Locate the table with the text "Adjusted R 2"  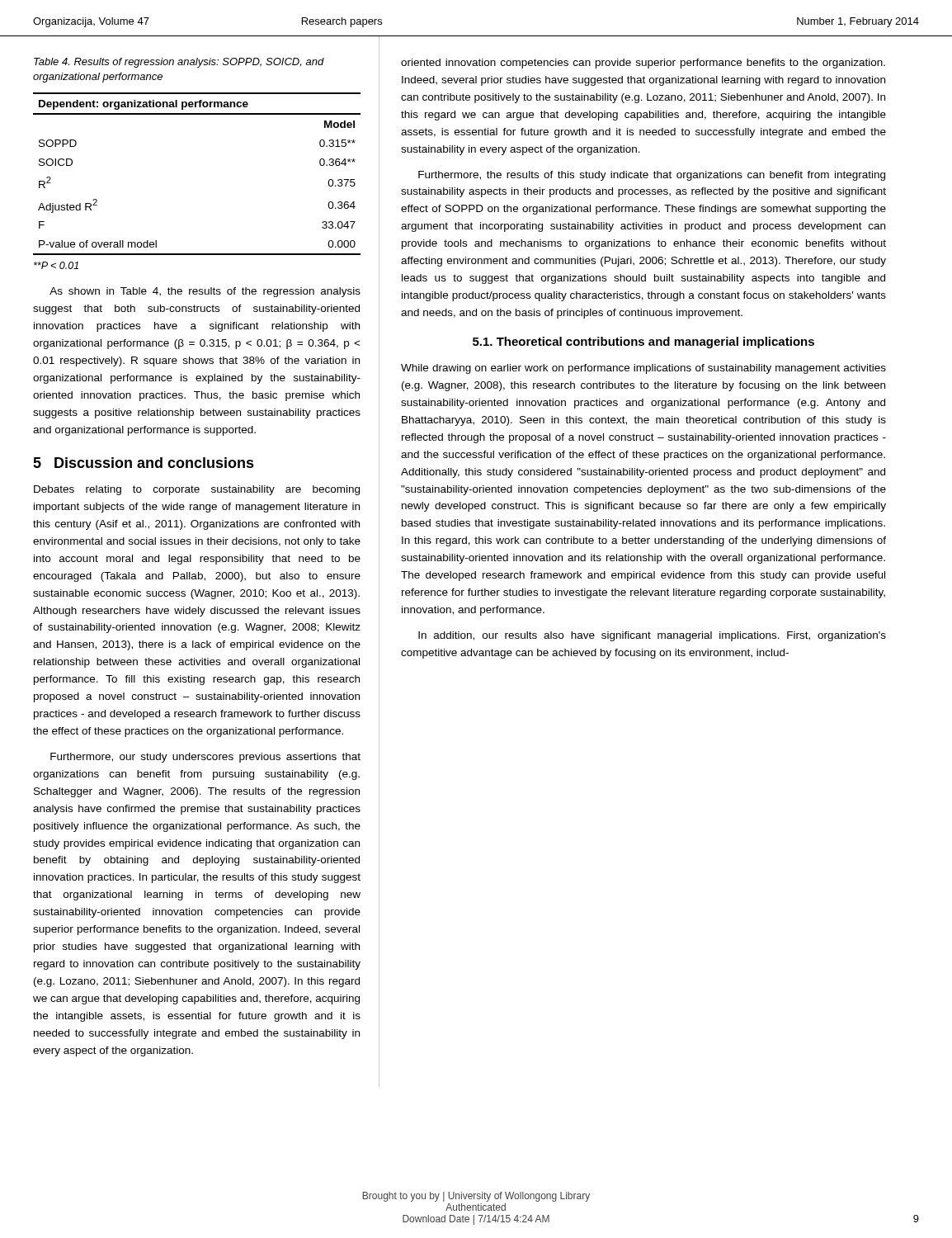[197, 174]
